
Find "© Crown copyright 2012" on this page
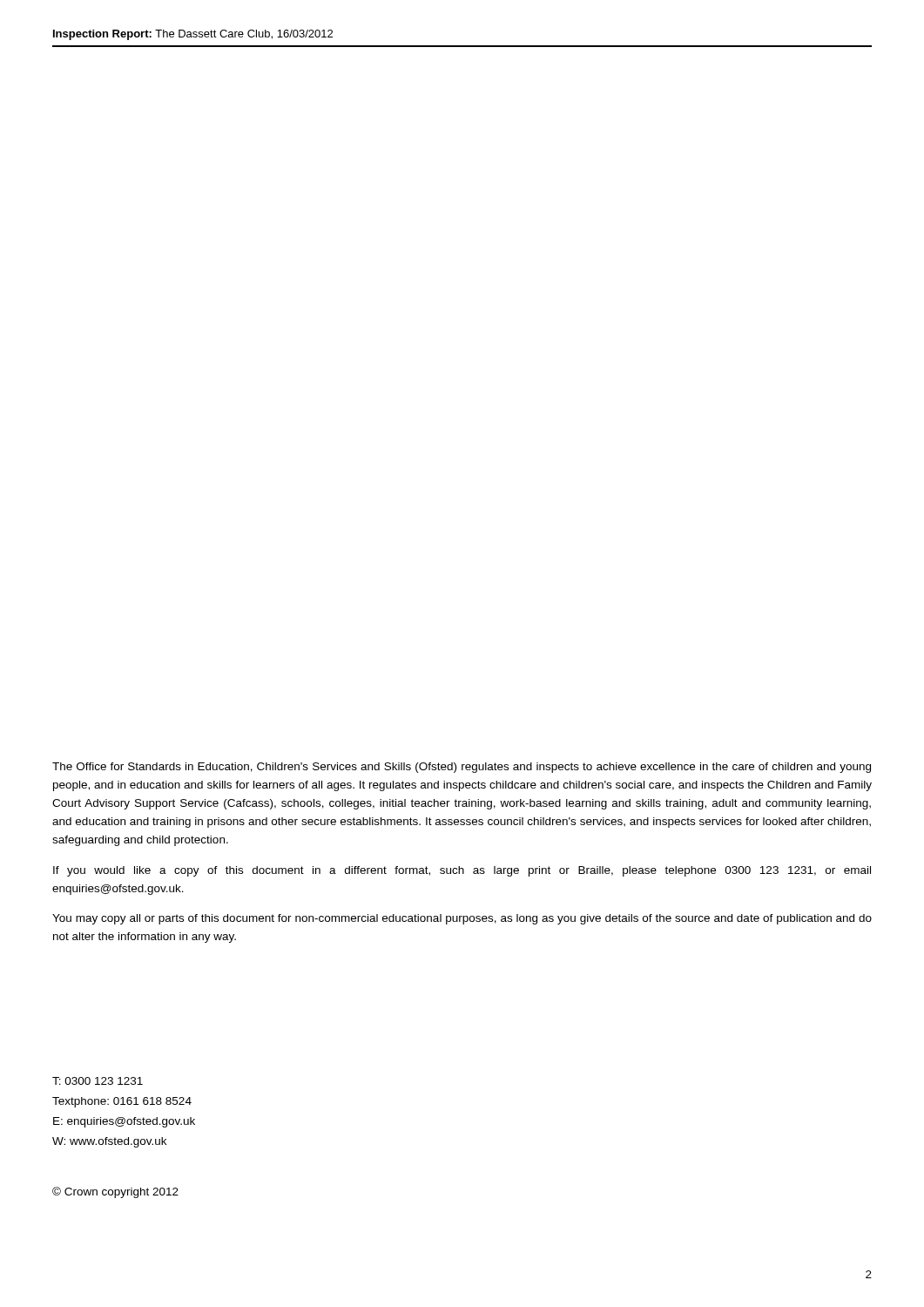[115, 1192]
